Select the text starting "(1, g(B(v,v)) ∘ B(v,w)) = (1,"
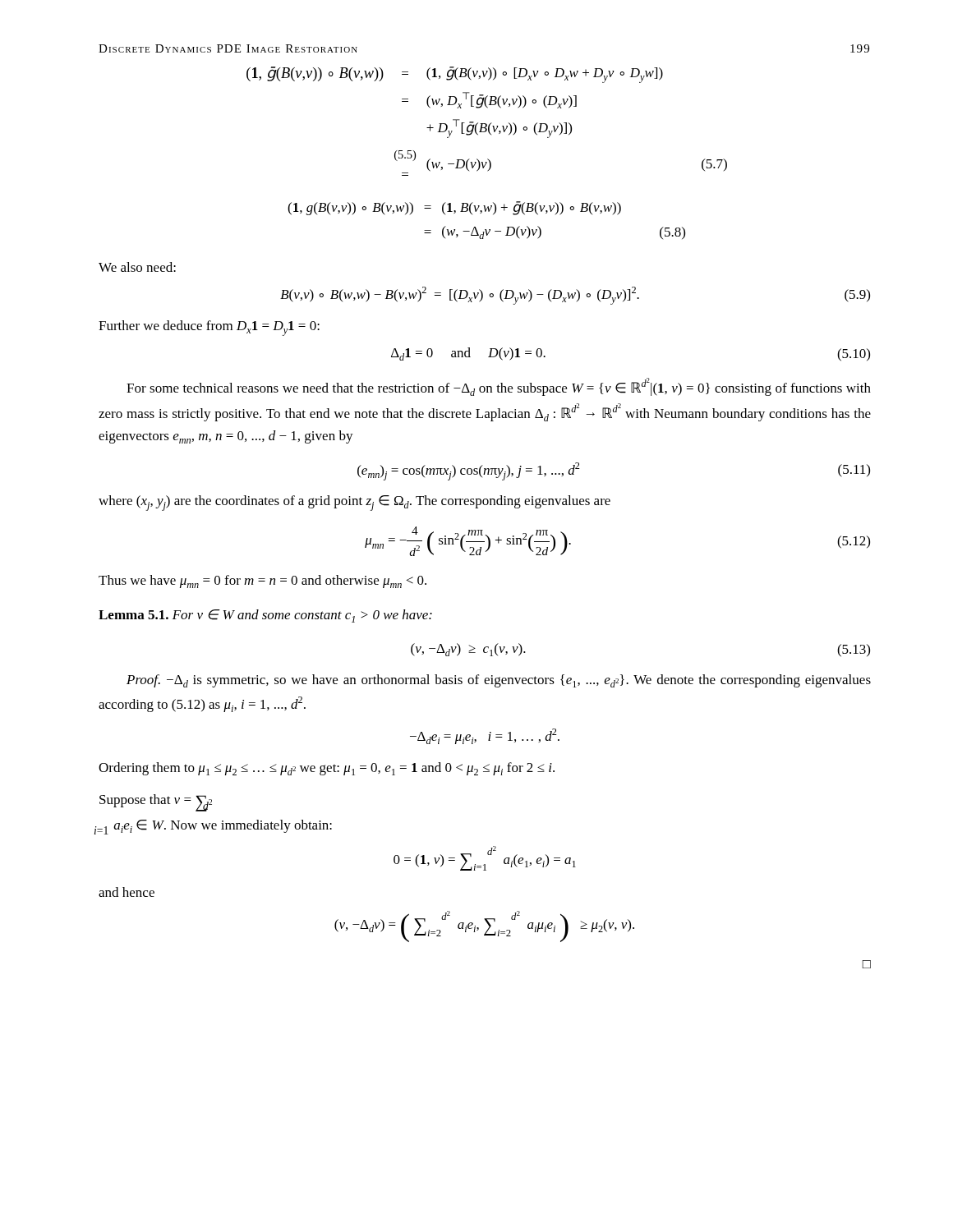The width and height of the screenshot is (953, 1232). [x=485, y=220]
